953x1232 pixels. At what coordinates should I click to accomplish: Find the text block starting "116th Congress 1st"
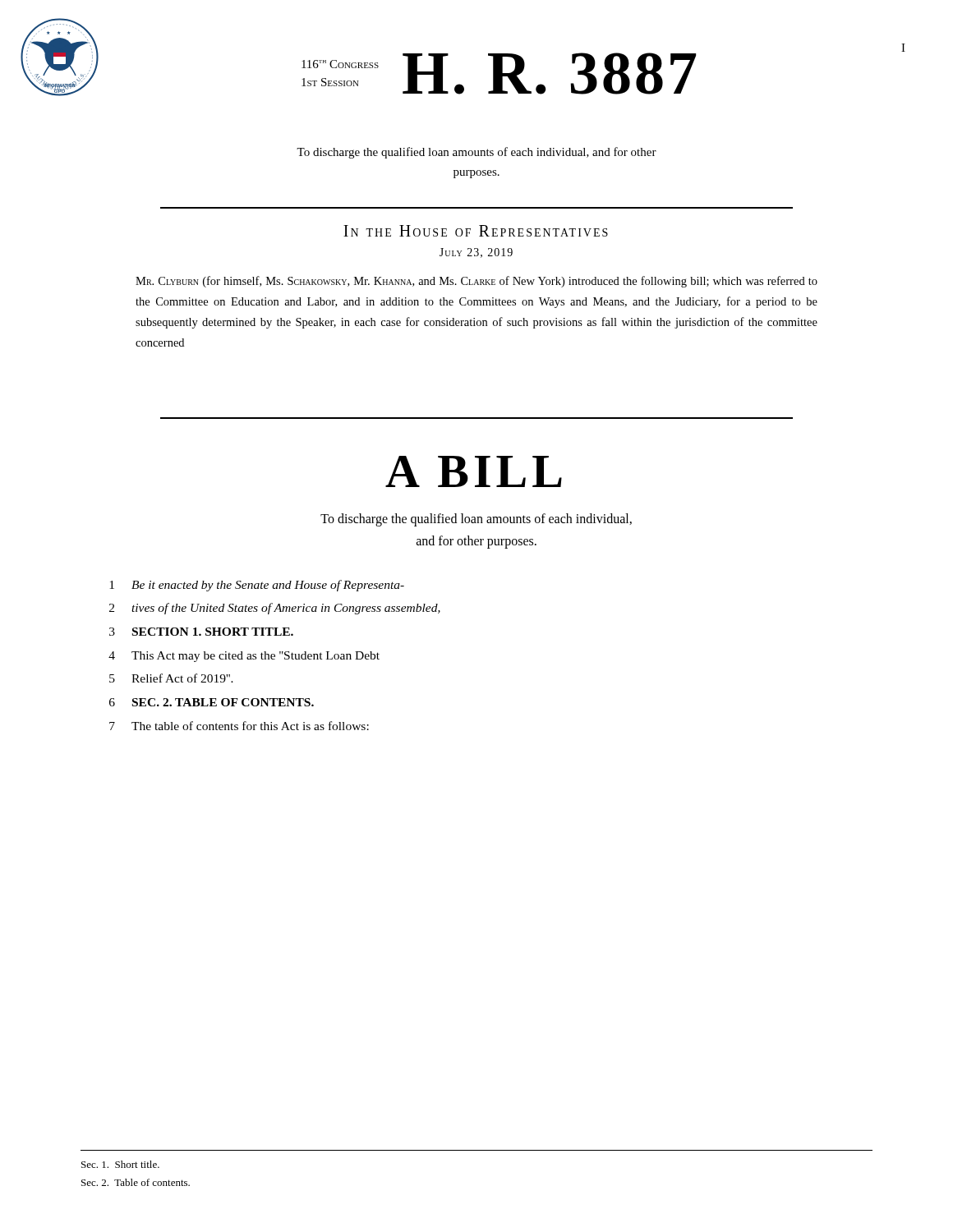pos(500,73)
